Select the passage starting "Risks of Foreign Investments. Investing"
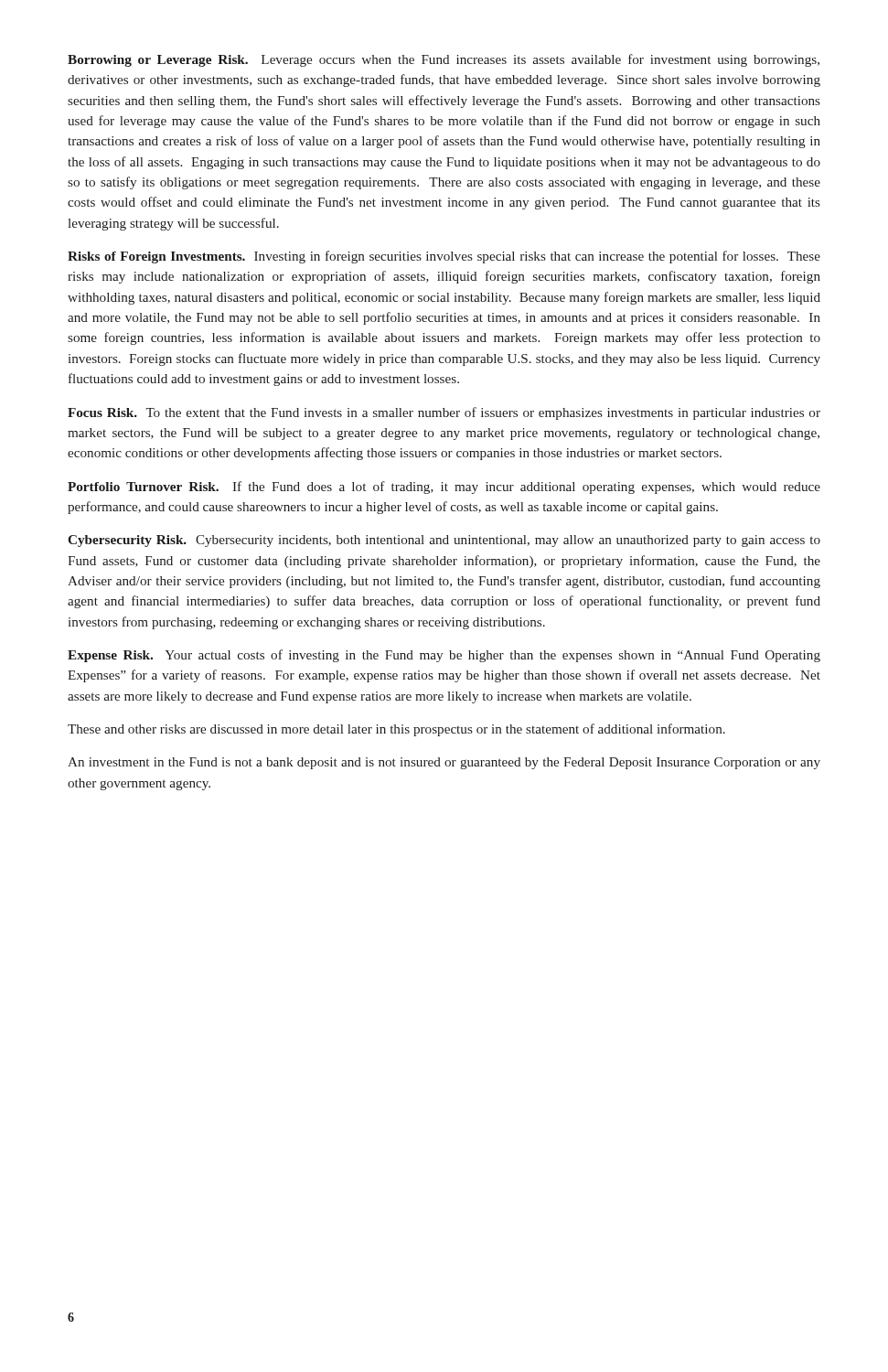Screen dimensions: 1372x888 click(444, 318)
